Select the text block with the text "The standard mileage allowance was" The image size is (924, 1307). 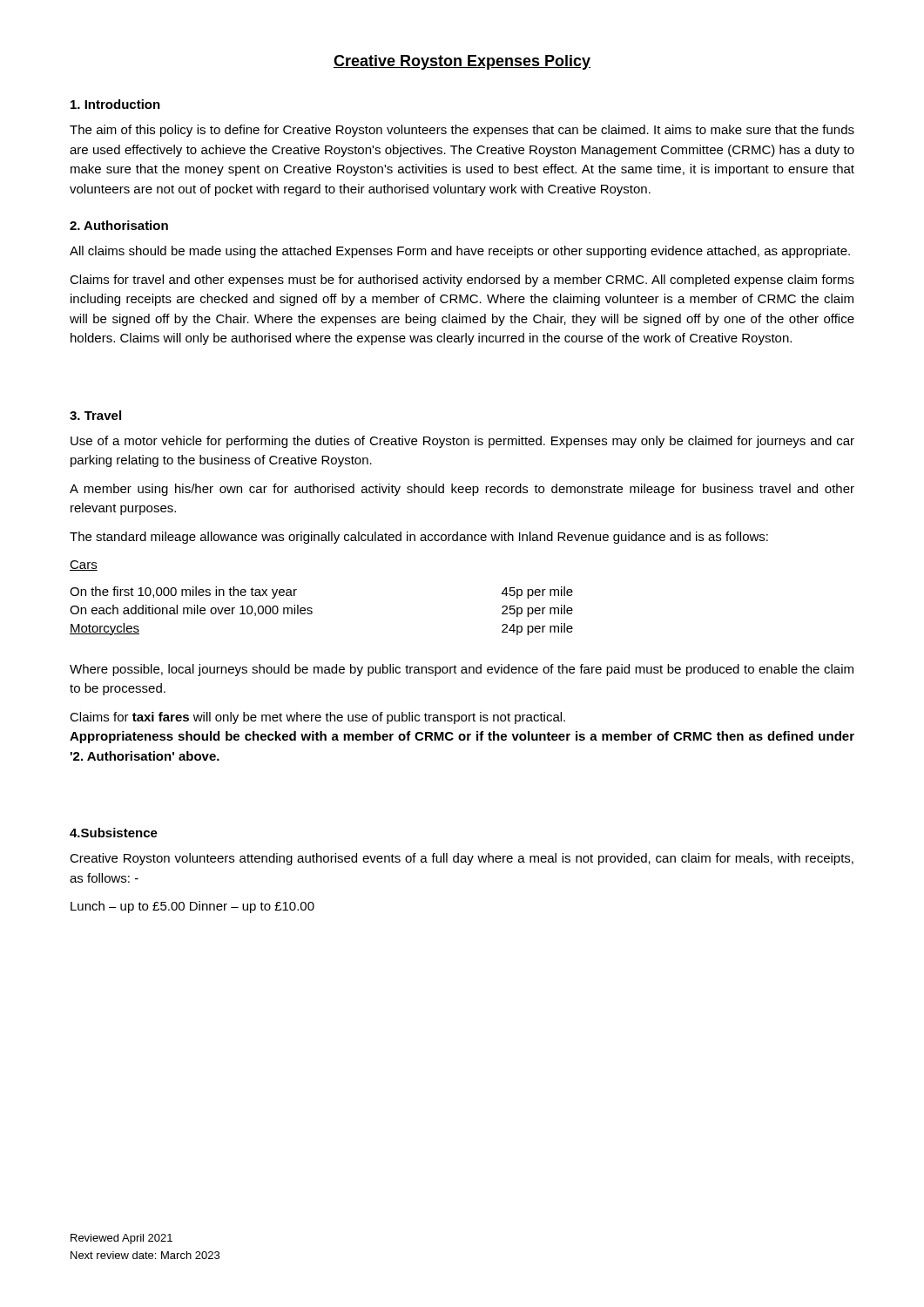[x=419, y=536]
